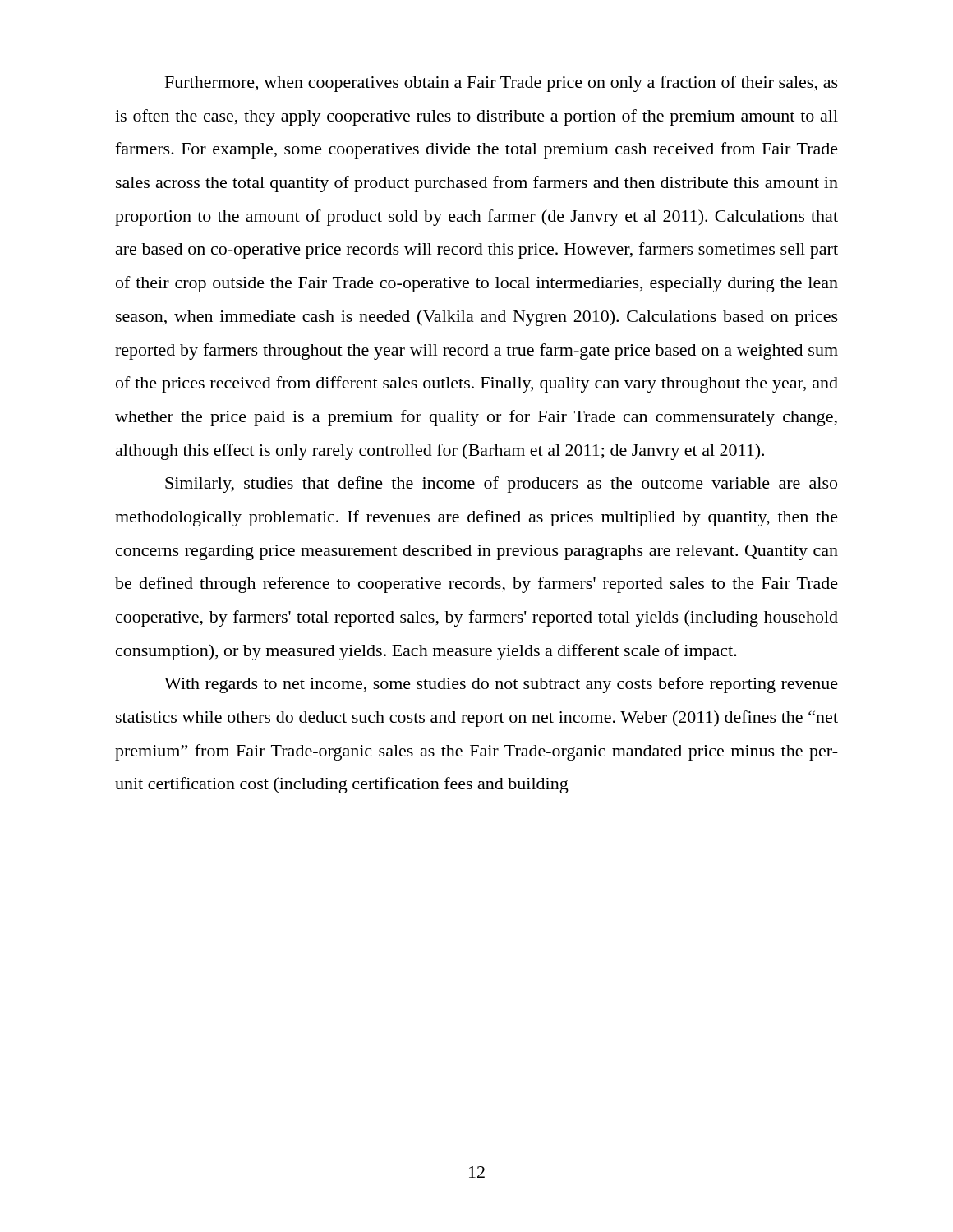Screen dimensions: 1232x953
Task: Locate the text block with the text "Furthermore, when cooperatives obtain a Fair"
Action: tap(502, 84)
